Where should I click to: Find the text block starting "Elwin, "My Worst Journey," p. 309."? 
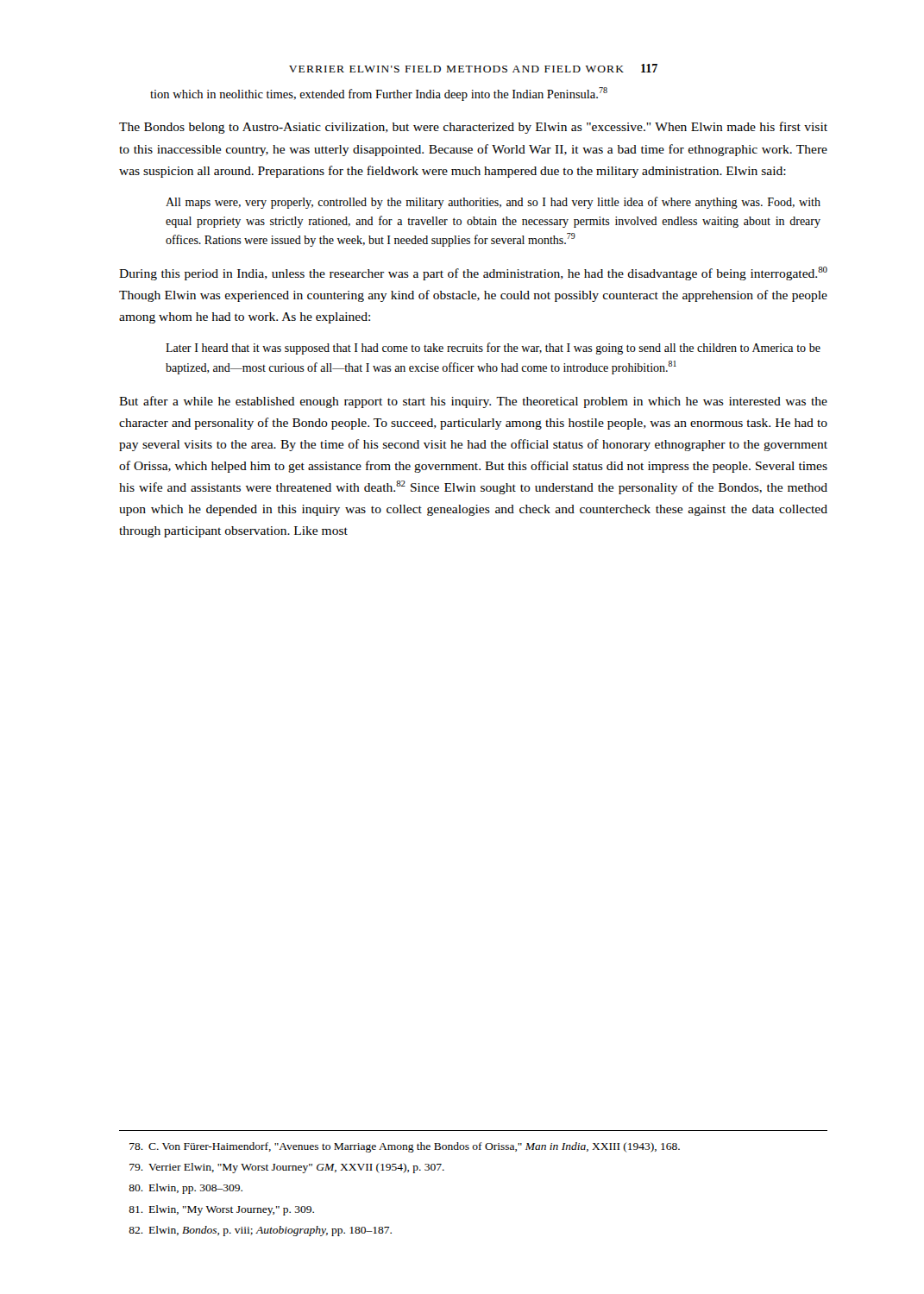(x=221, y=1210)
